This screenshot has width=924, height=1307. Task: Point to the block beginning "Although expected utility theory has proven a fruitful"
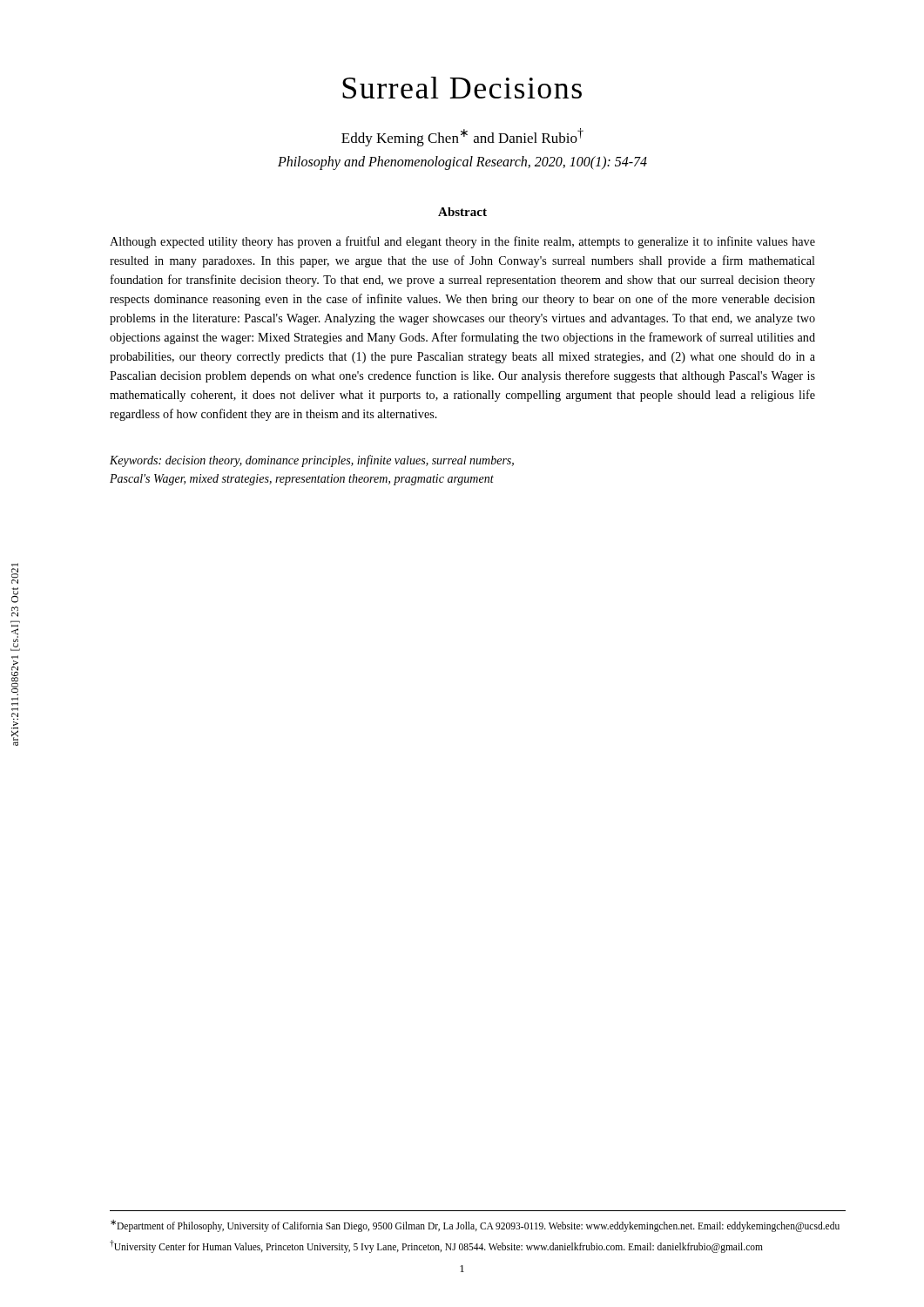462,327
